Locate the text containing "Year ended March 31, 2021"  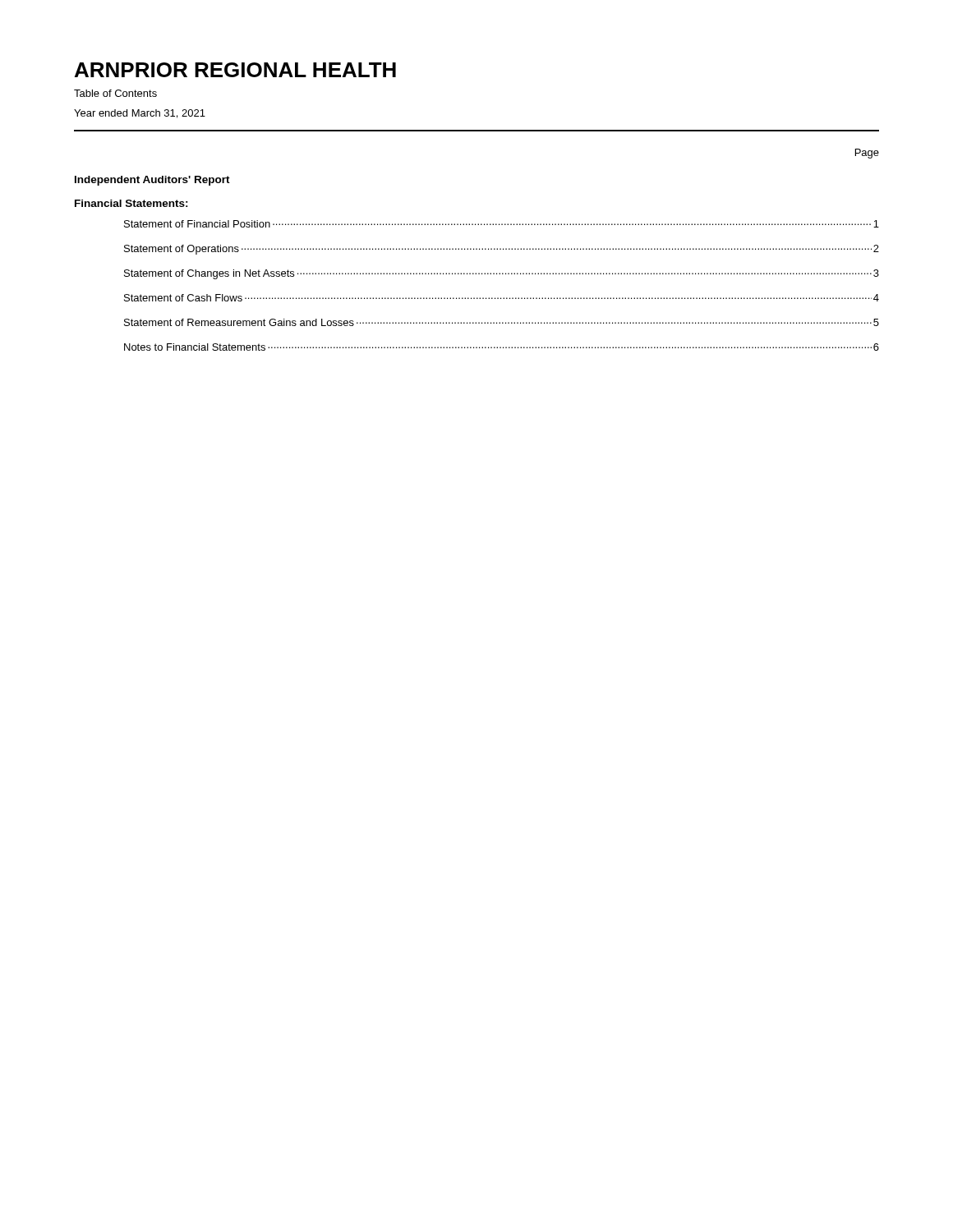140,113
